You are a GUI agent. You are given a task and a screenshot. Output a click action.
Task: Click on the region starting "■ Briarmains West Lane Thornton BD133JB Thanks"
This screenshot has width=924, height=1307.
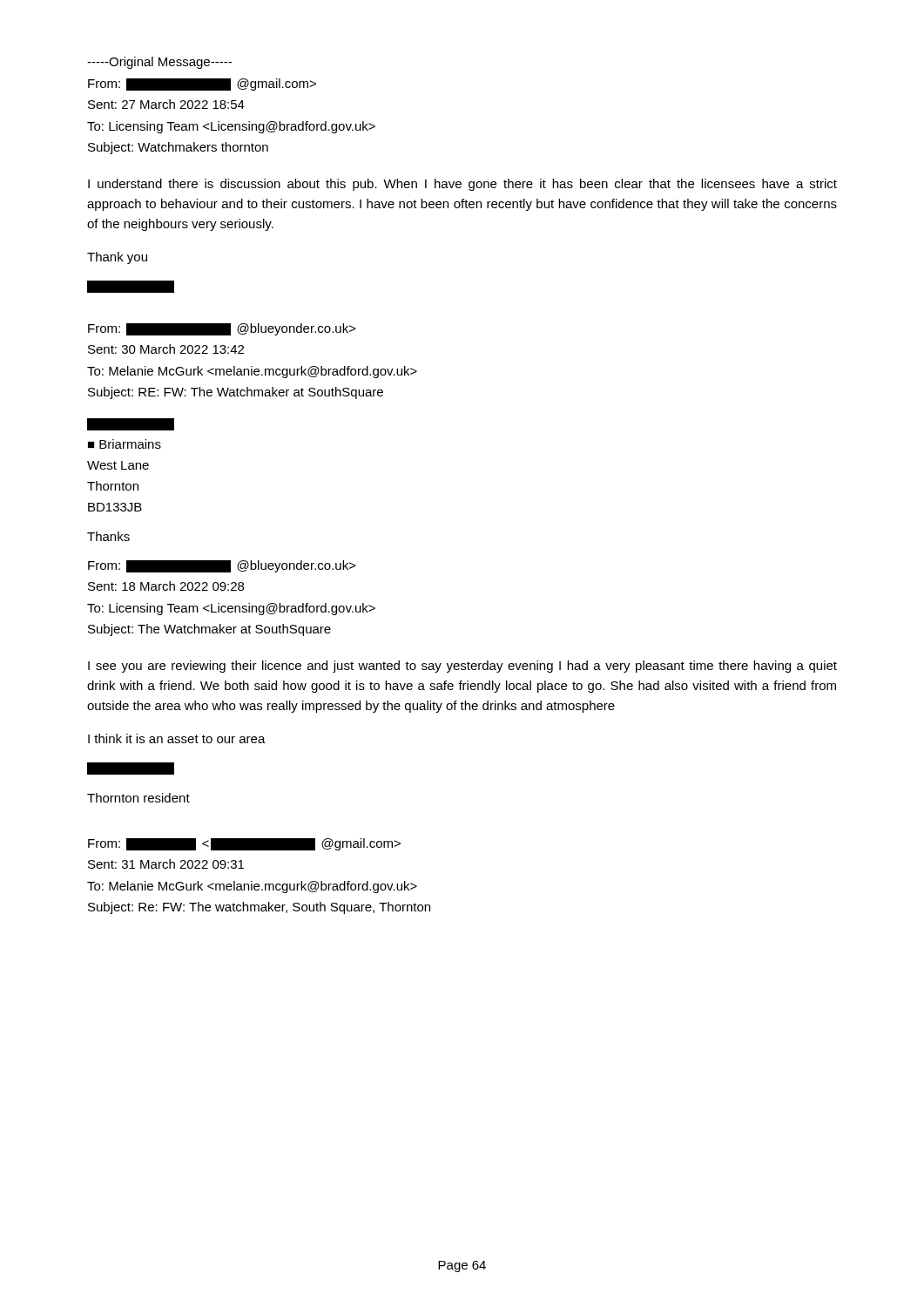(x=131, y=424)
